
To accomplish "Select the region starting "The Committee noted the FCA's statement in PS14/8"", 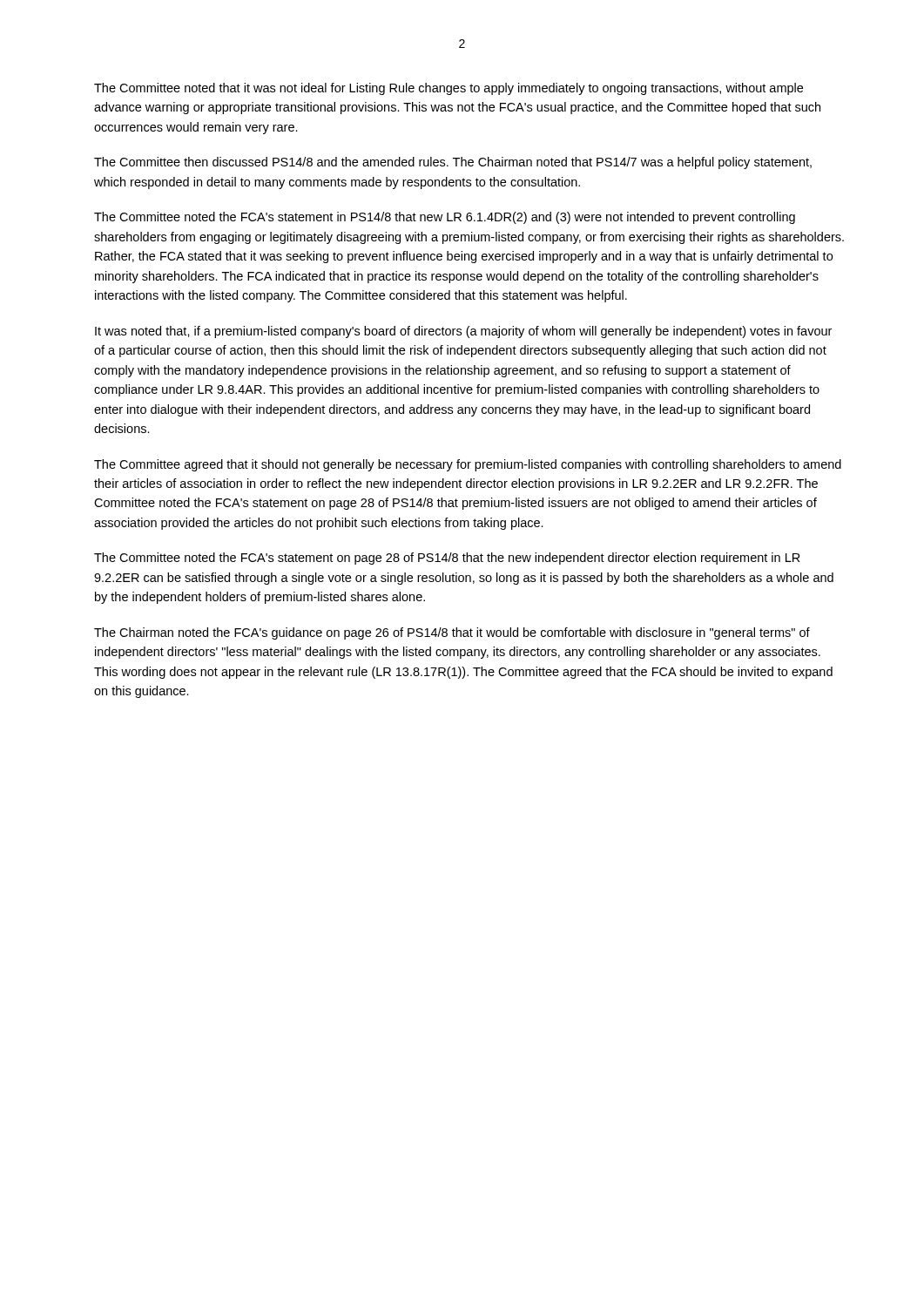I will tap(469, 256).
